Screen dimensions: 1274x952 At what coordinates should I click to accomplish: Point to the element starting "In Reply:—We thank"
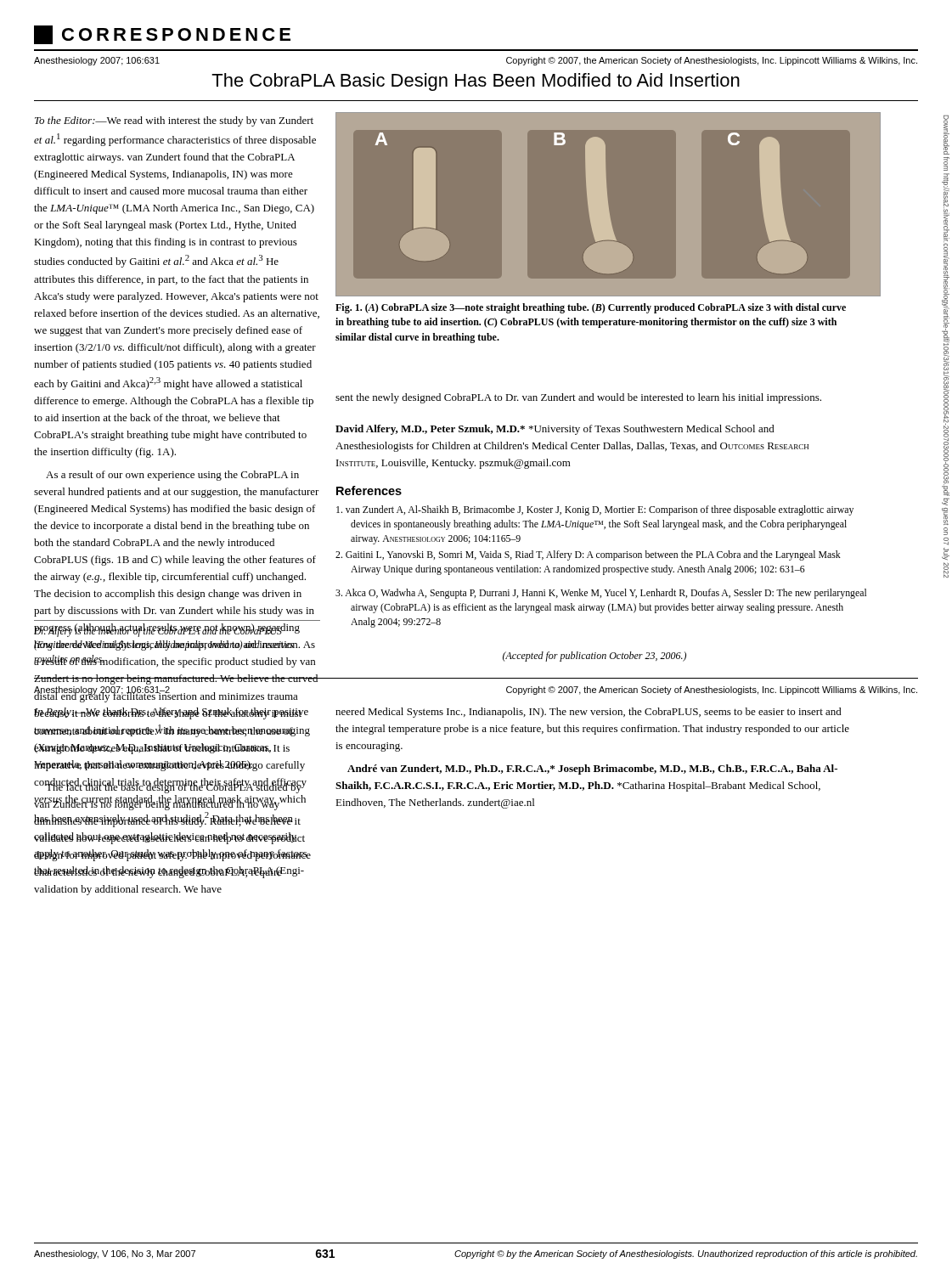point(177,791)
